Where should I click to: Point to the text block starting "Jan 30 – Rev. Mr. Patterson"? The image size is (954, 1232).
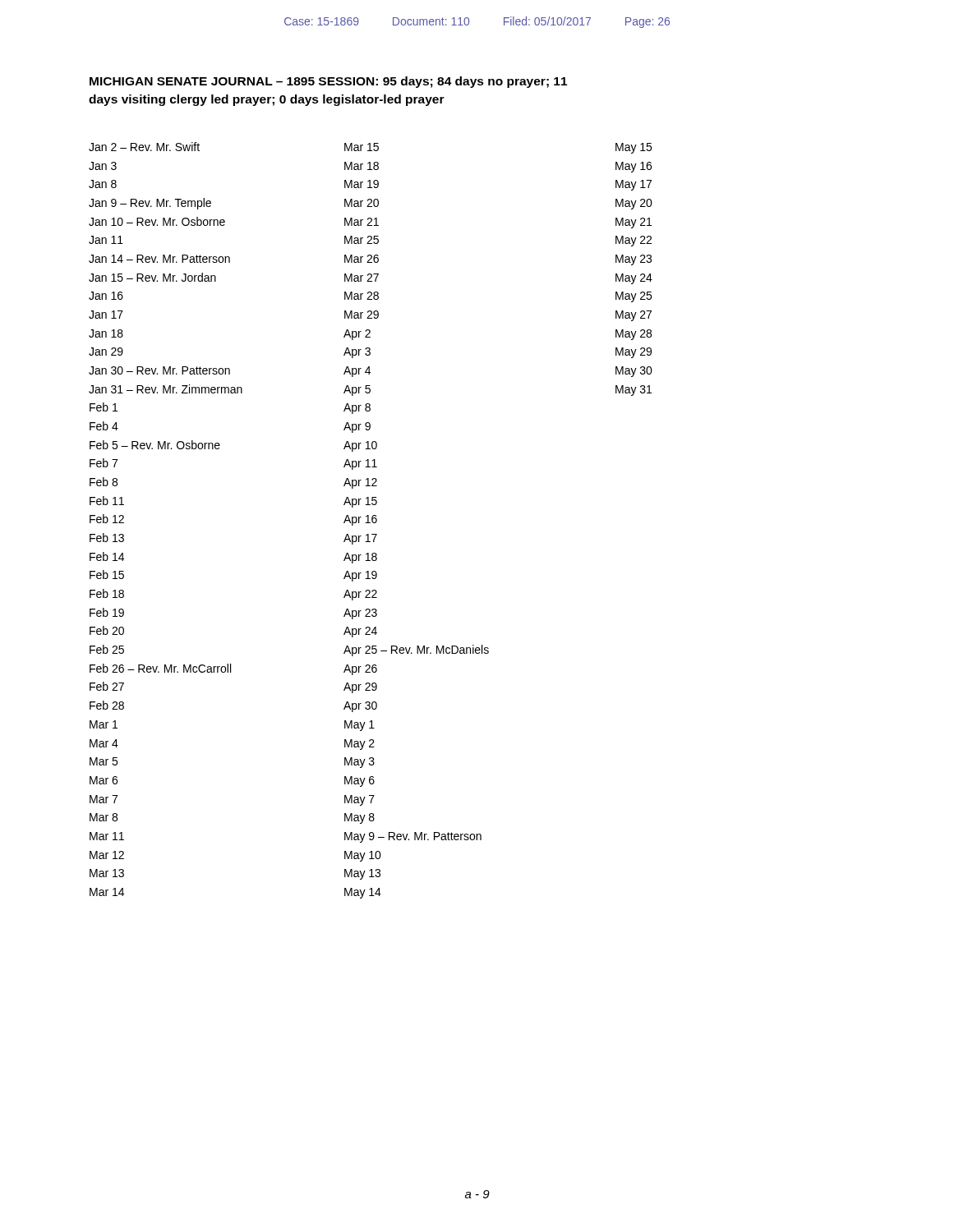pyautogui.click(x=208, y=371)
